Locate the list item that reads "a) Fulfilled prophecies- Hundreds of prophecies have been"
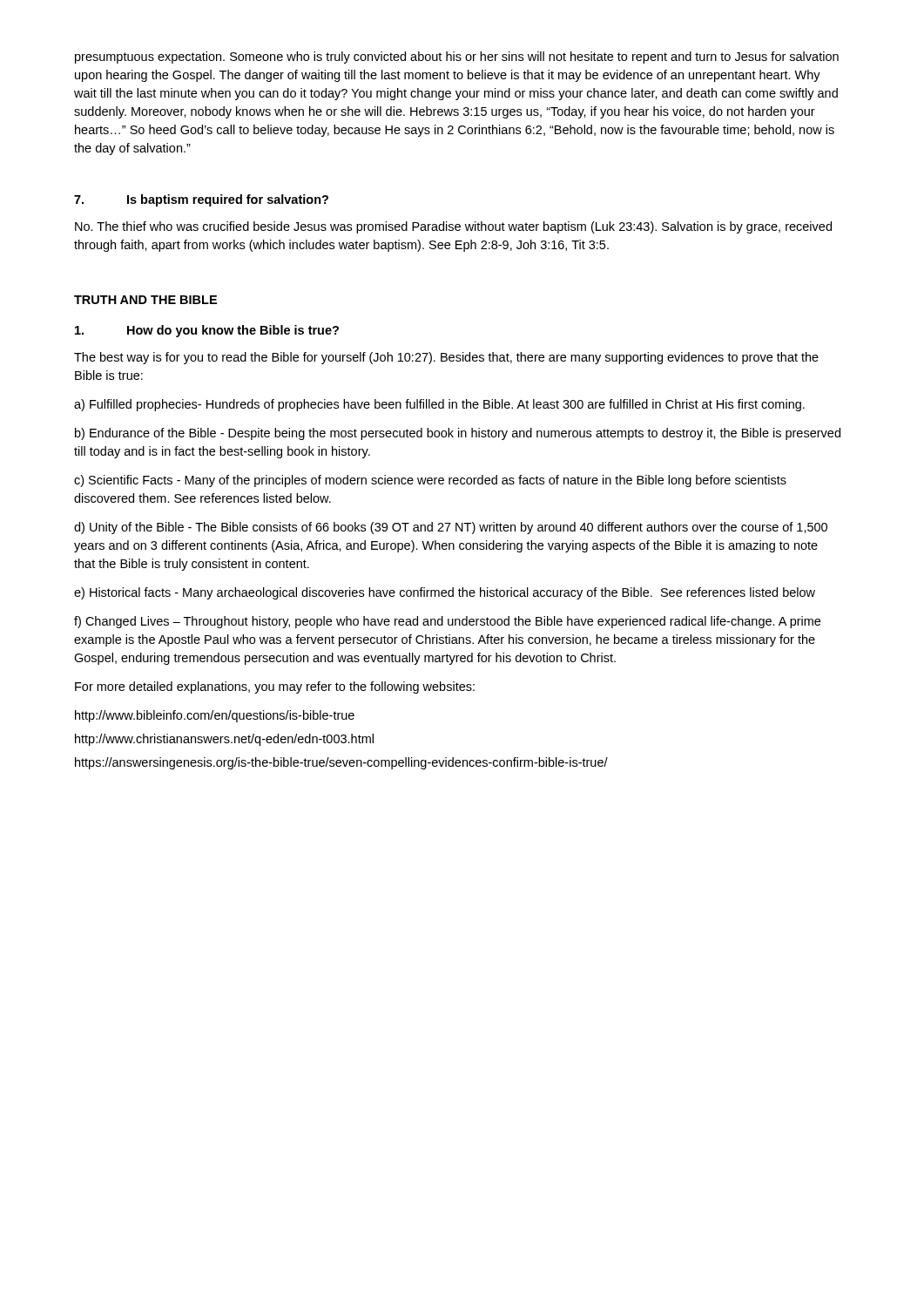 (x=440, y=404)
